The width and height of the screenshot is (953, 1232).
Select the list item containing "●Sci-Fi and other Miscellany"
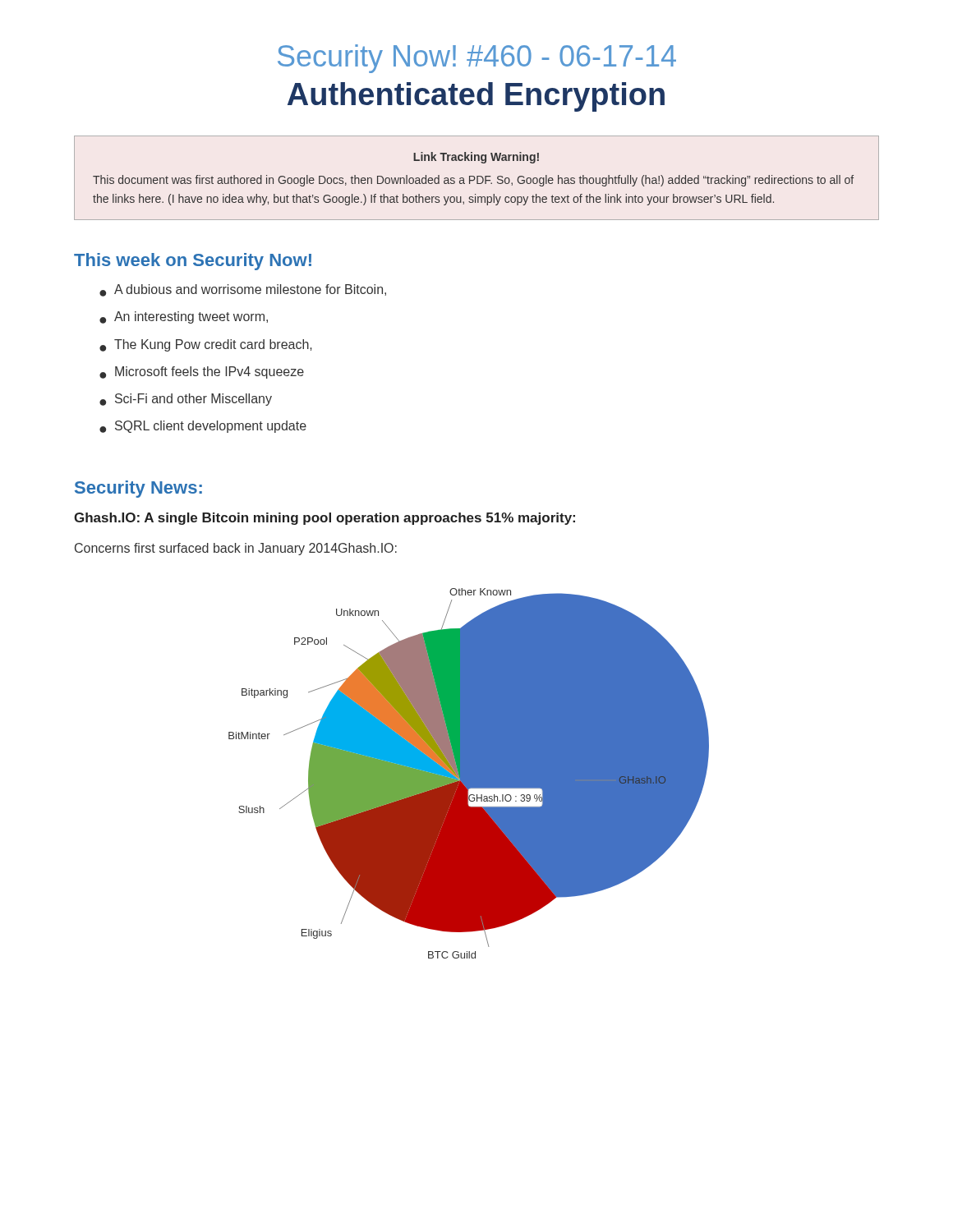(x=185, y=402)
